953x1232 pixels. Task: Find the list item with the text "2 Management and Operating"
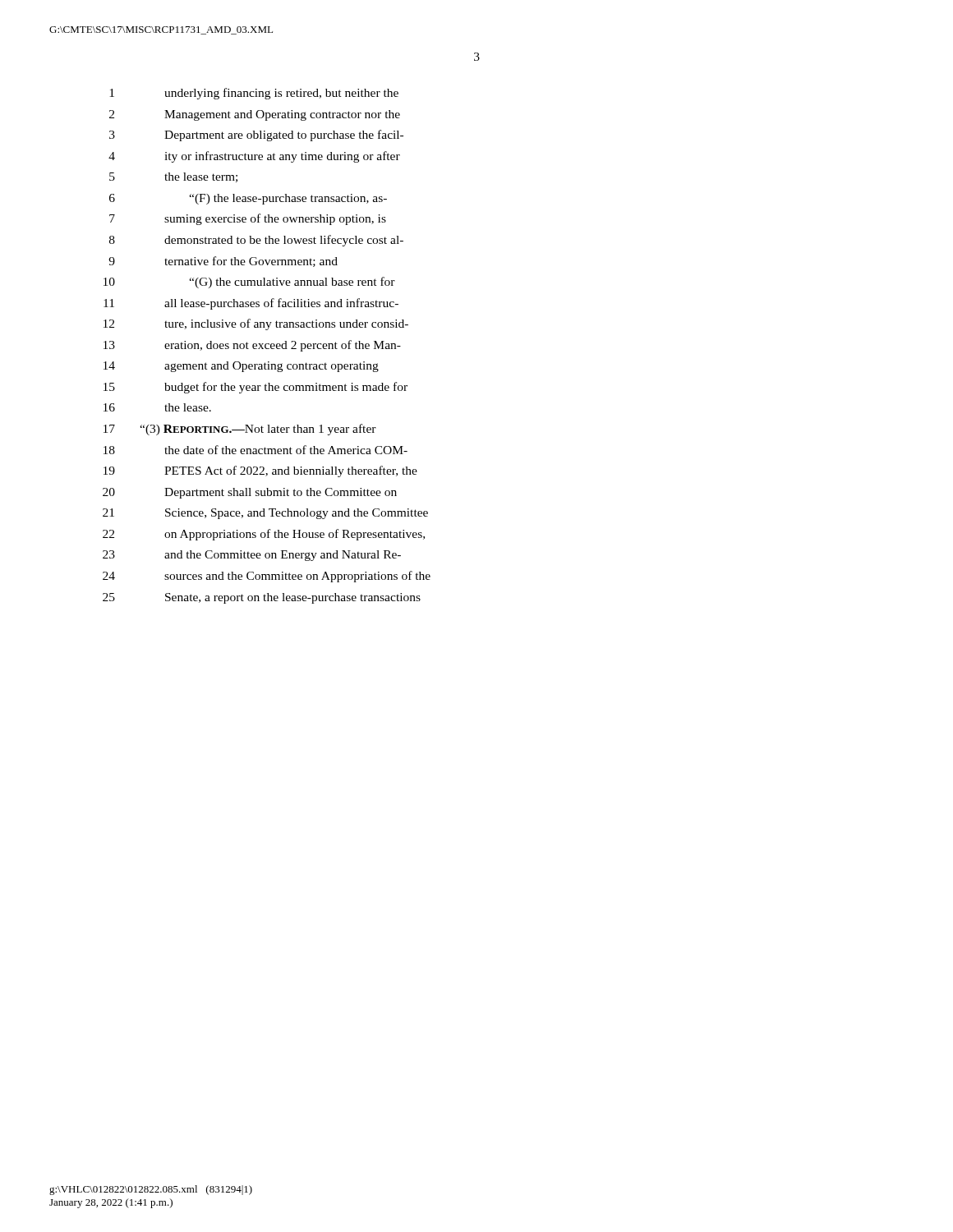pos(255,115)
